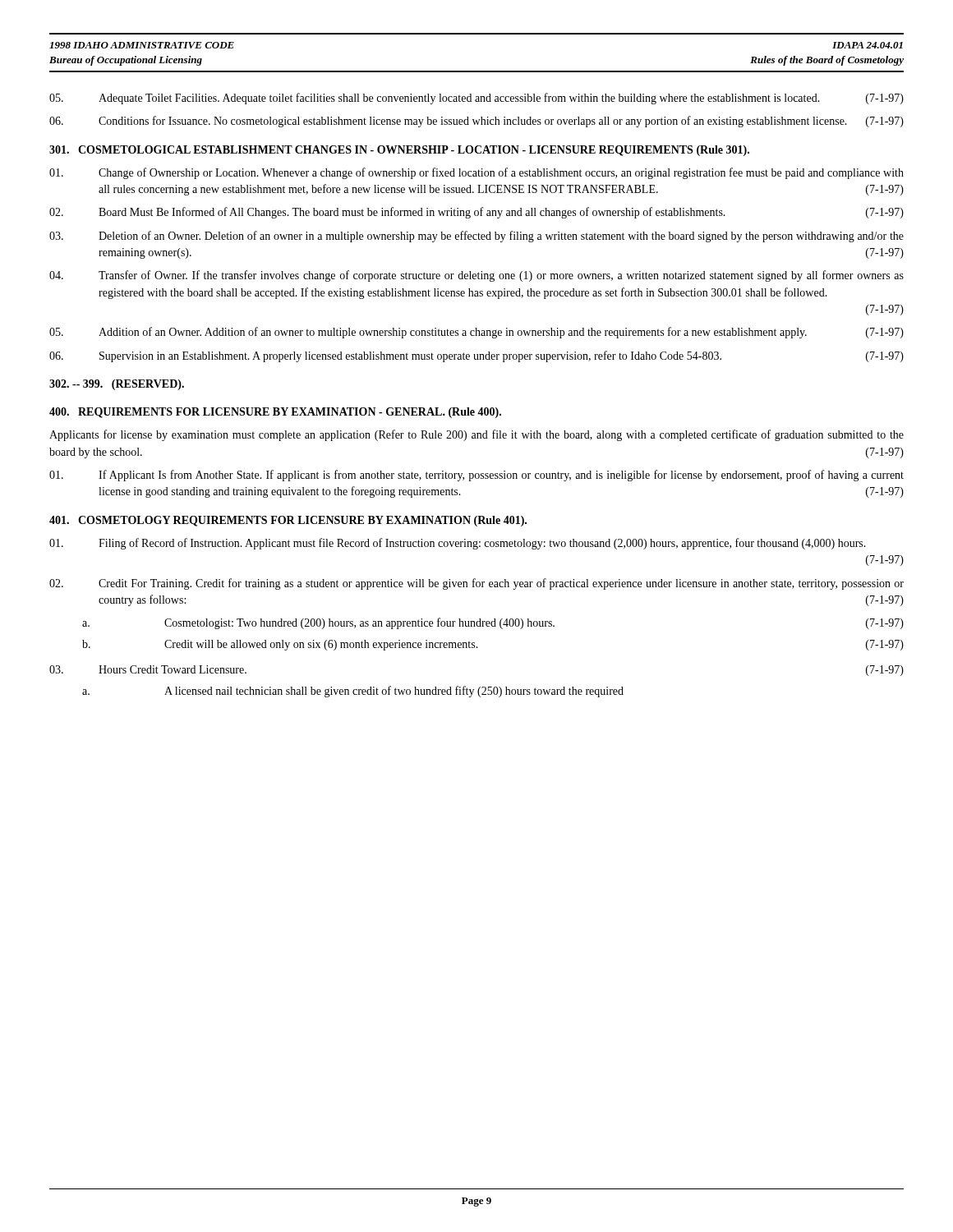Point to the element starting "Change of Ownership or Location. Whenever"
The height and width of the screenshot is (1232, 953).
click(476, 182)
